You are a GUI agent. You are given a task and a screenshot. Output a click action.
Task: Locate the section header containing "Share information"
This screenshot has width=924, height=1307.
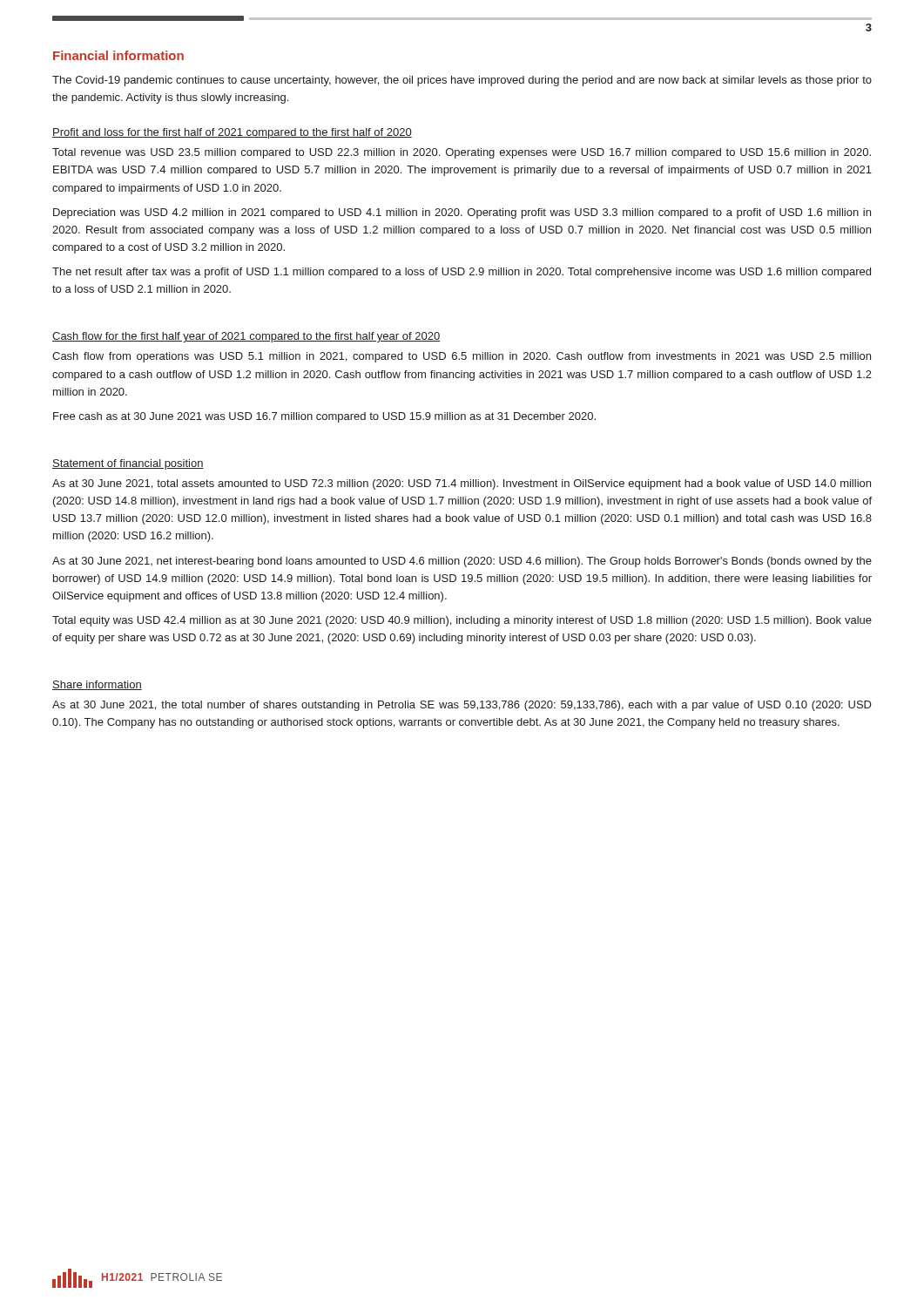pyautogui.click(x=97, y=685)
